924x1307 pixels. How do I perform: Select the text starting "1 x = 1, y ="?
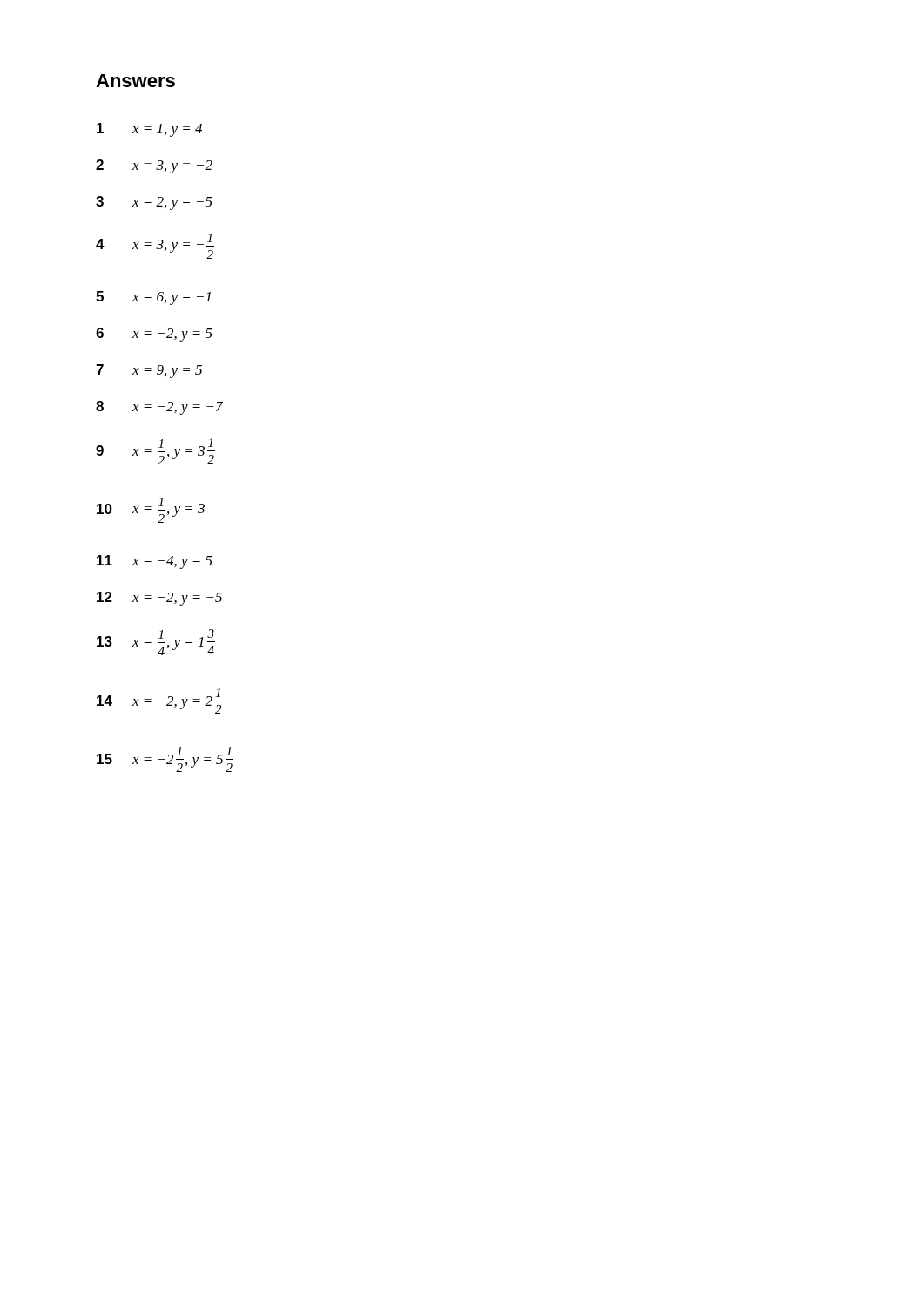[149, 129]
